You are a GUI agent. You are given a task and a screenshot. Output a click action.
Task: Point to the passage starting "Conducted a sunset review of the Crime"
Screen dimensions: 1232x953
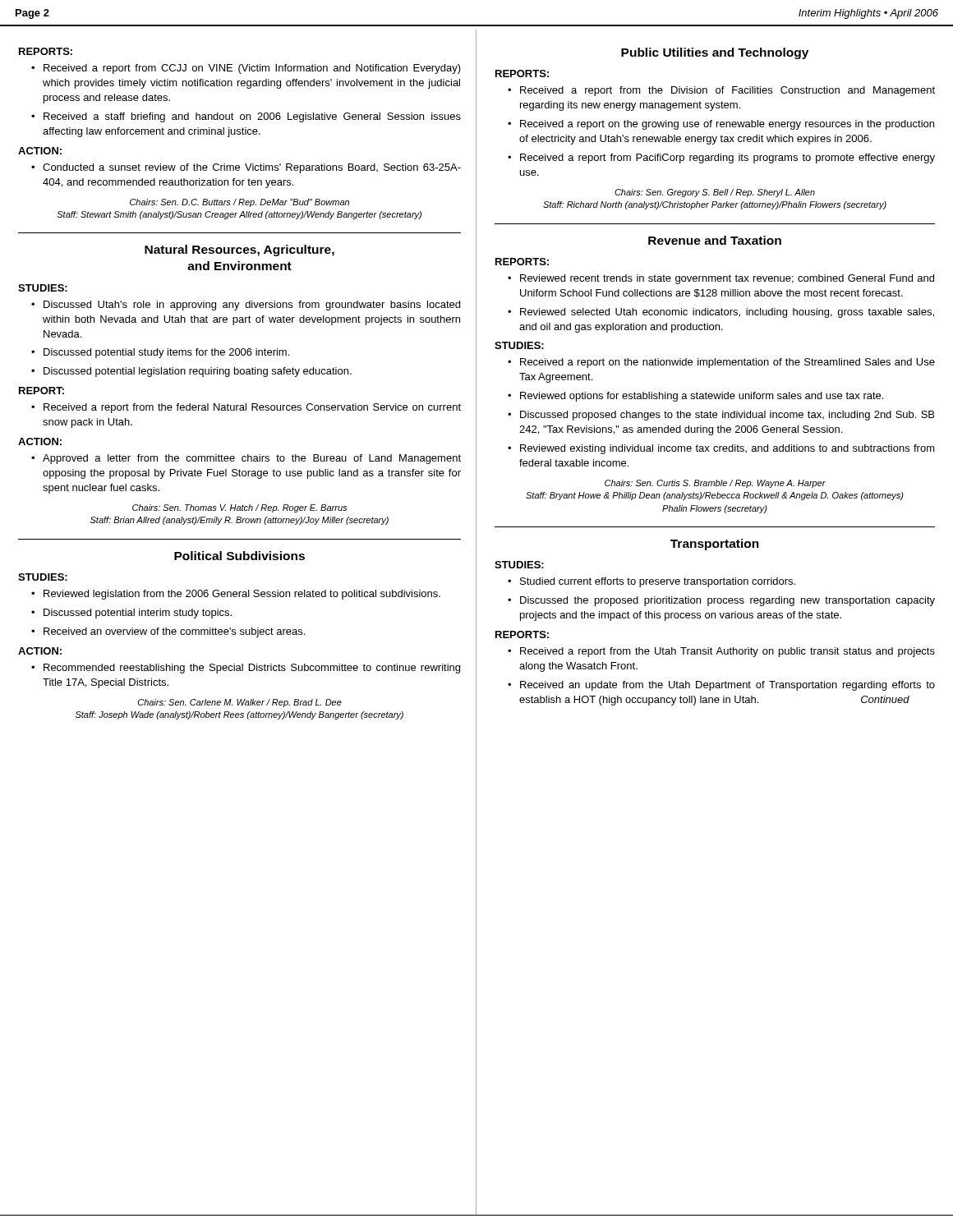[239, 175]
